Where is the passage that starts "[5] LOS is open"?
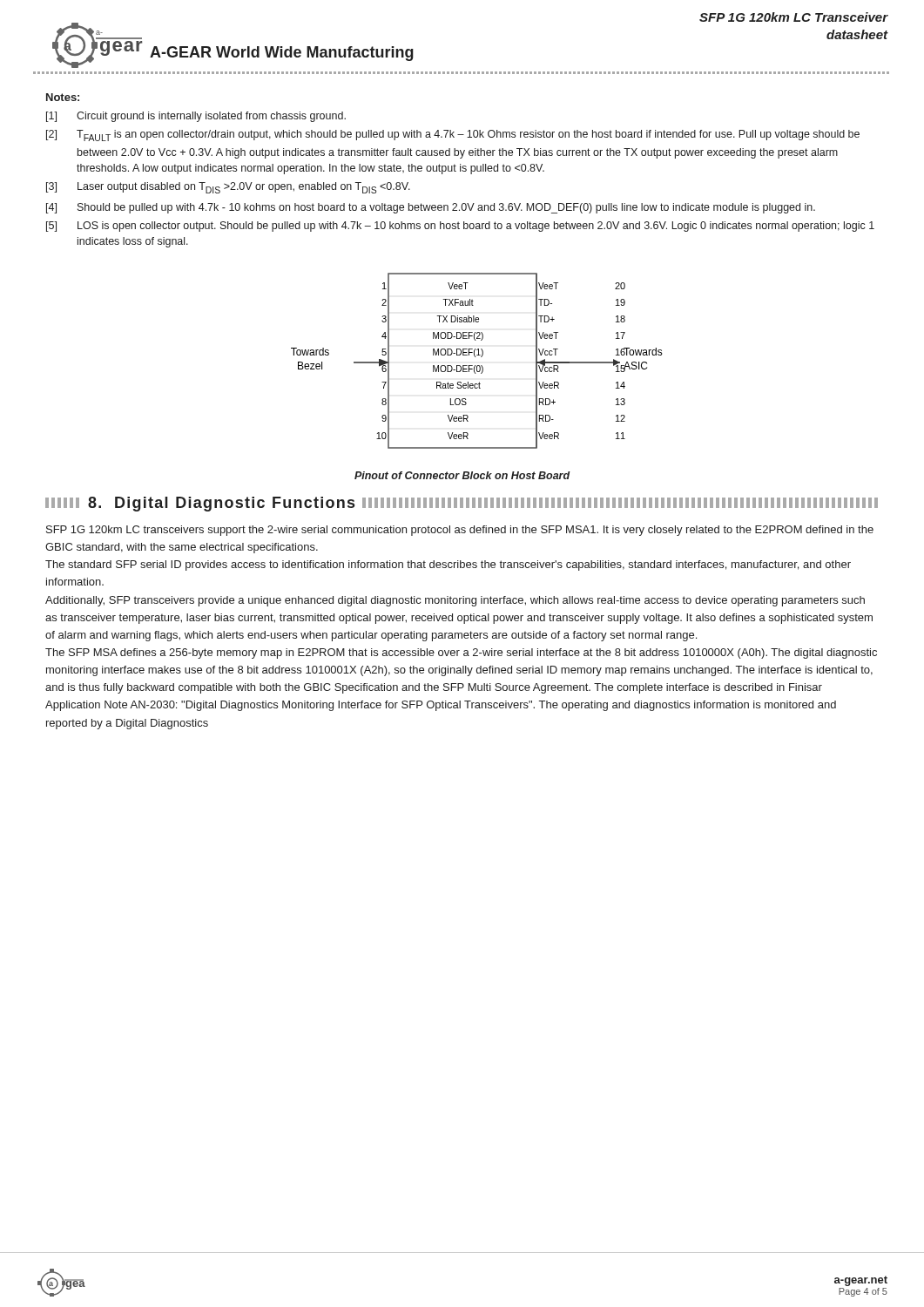The width and height of the screenshot is (924, 1307). click(462, 233)
